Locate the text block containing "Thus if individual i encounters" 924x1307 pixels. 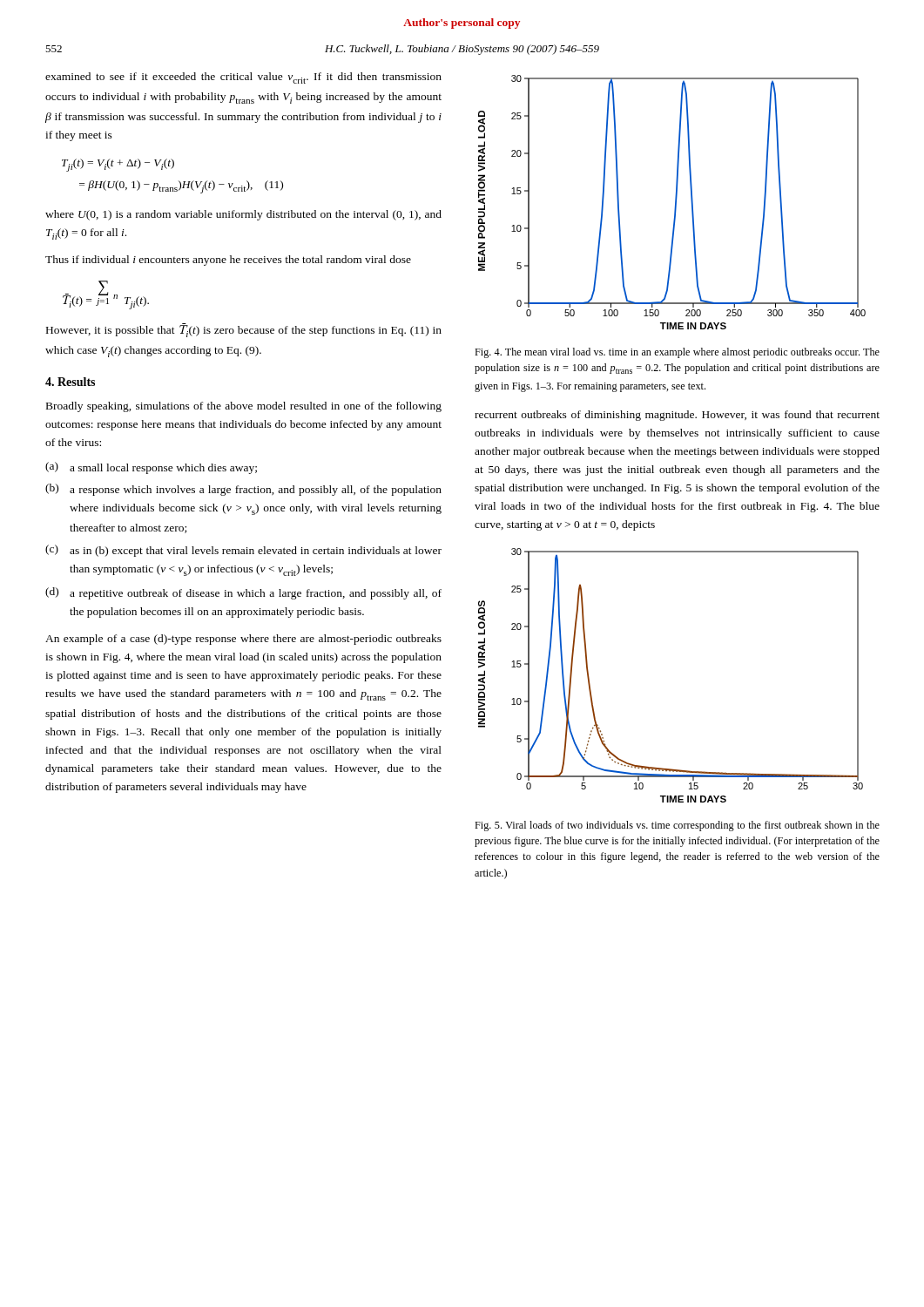coord(228,259)
